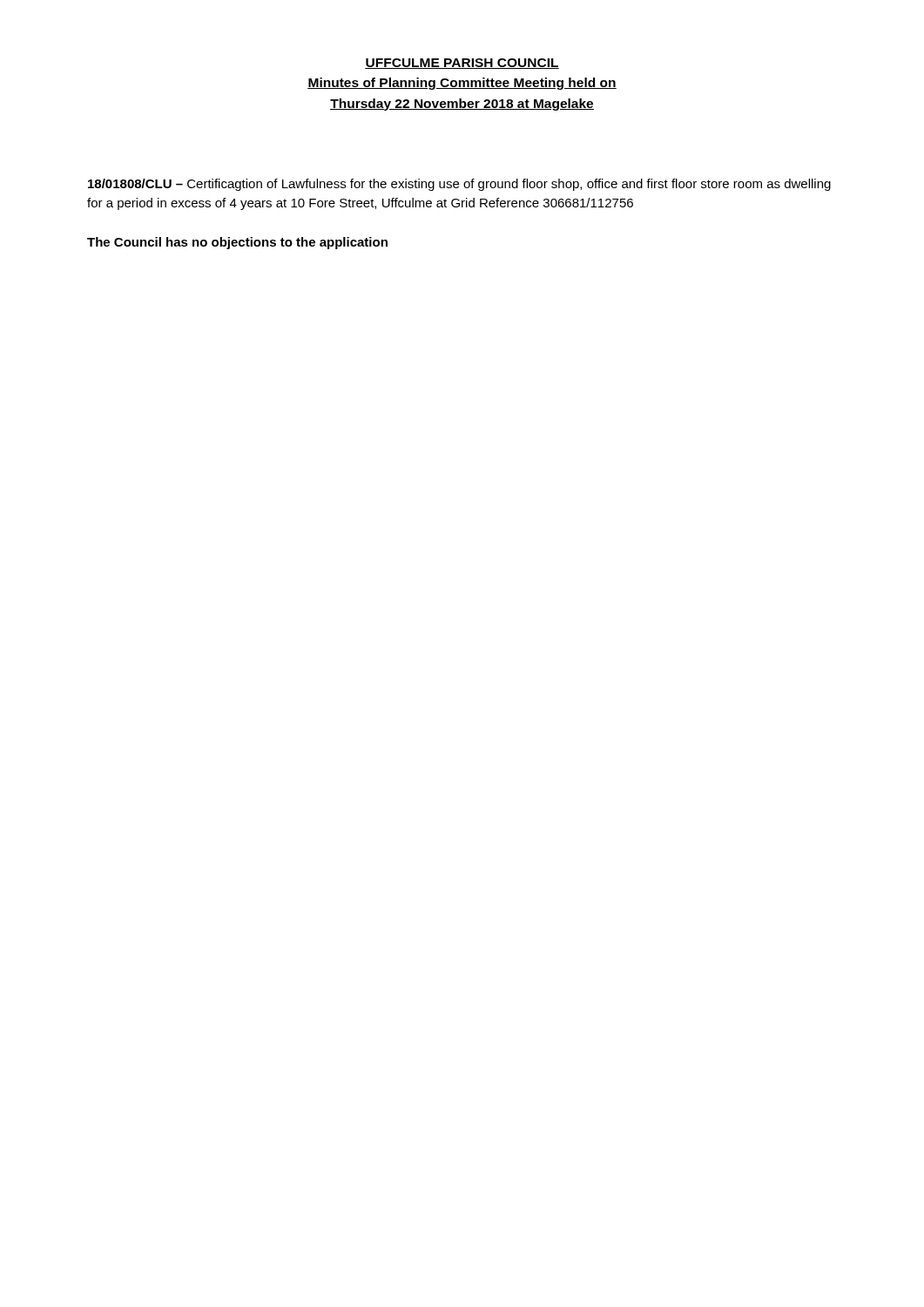This screenshot has height=1307, width=924.
Task: Click on the block starting "UFFCULME PARISH COUNCIL"
Action: (462, 83)
